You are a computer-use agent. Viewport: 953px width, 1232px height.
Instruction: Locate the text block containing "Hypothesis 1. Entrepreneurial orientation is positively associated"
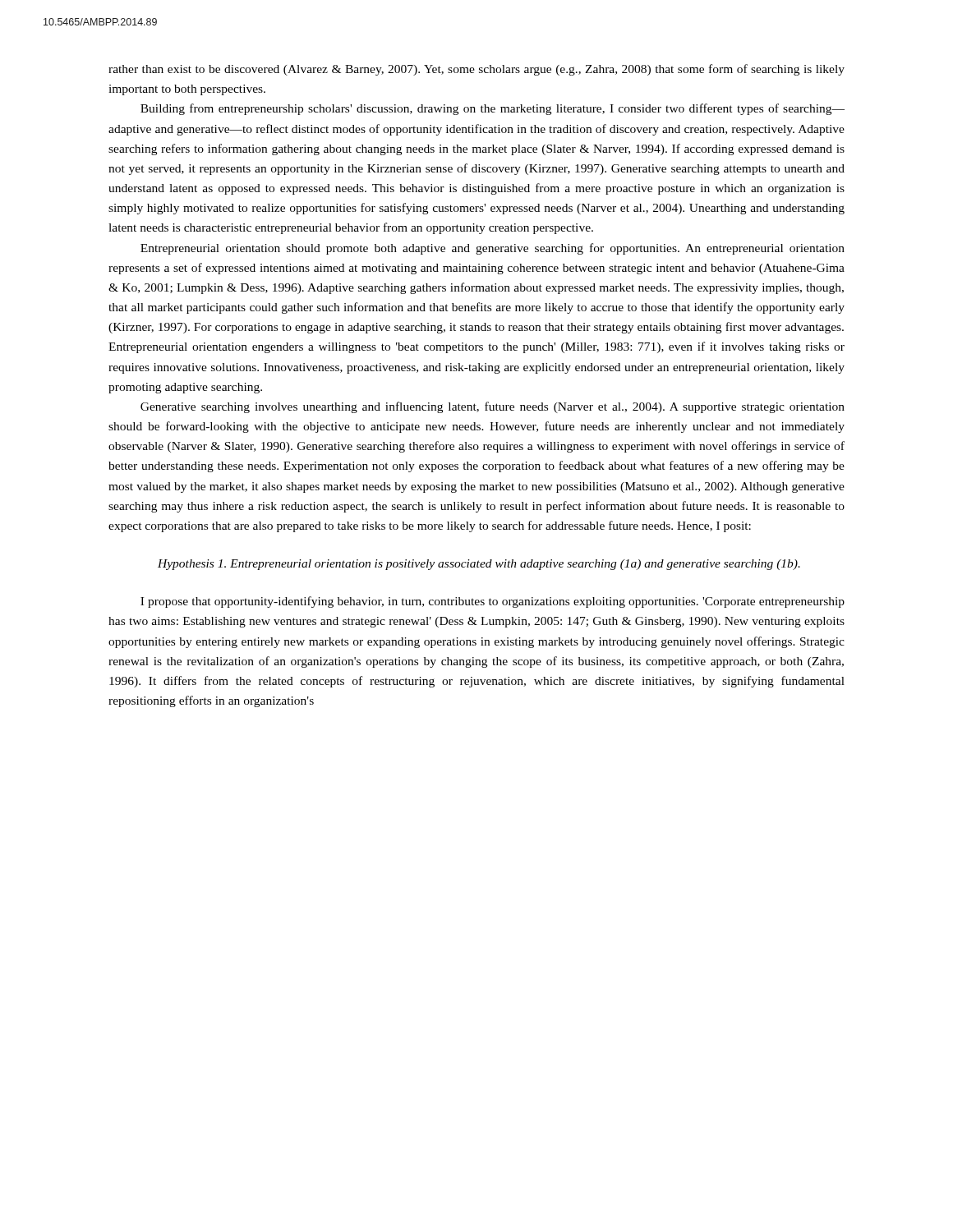point(501,564)
